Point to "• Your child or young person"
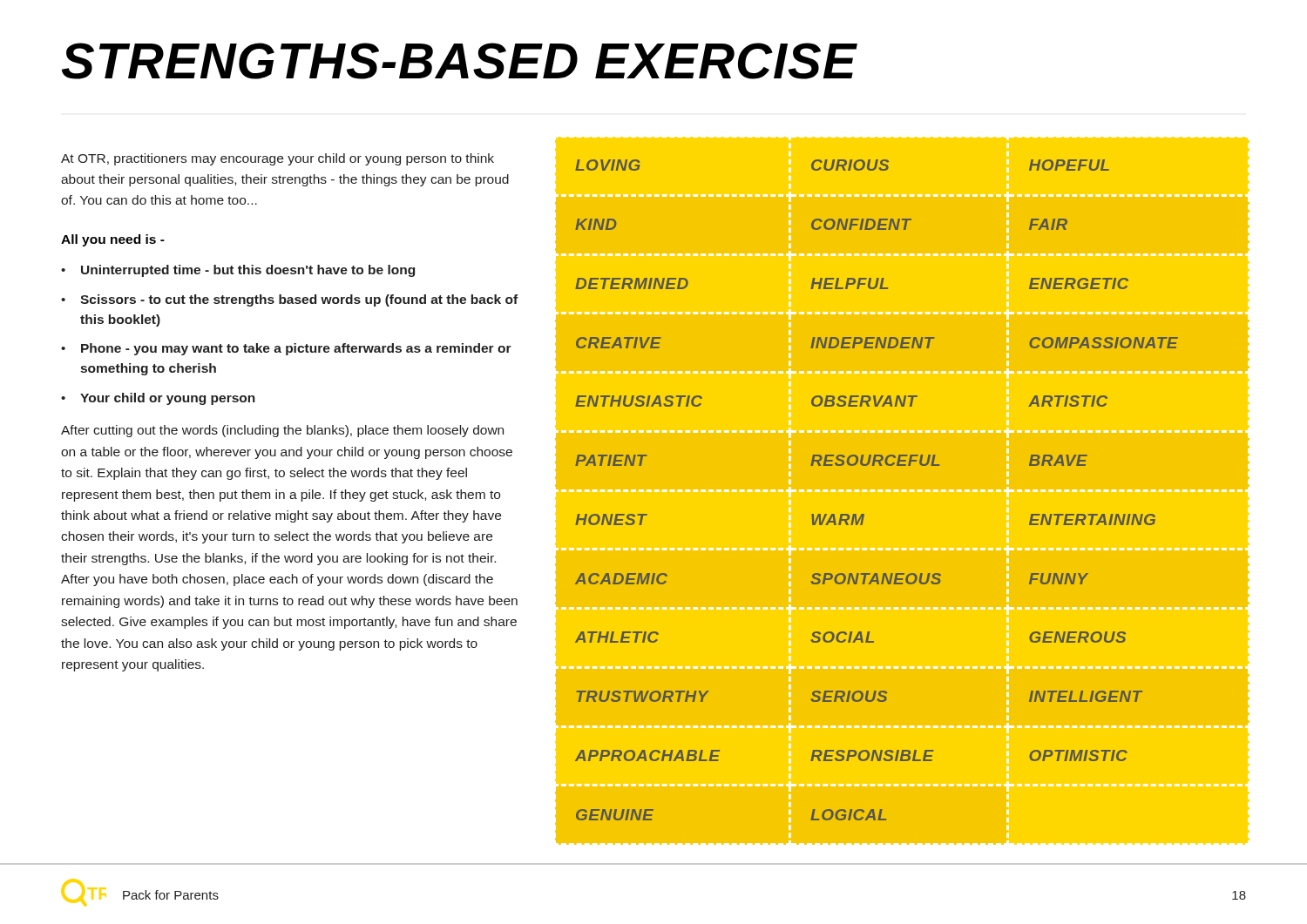Viewport: 1307px width, 924px height. pyautogui.click(x=158, y=397)
